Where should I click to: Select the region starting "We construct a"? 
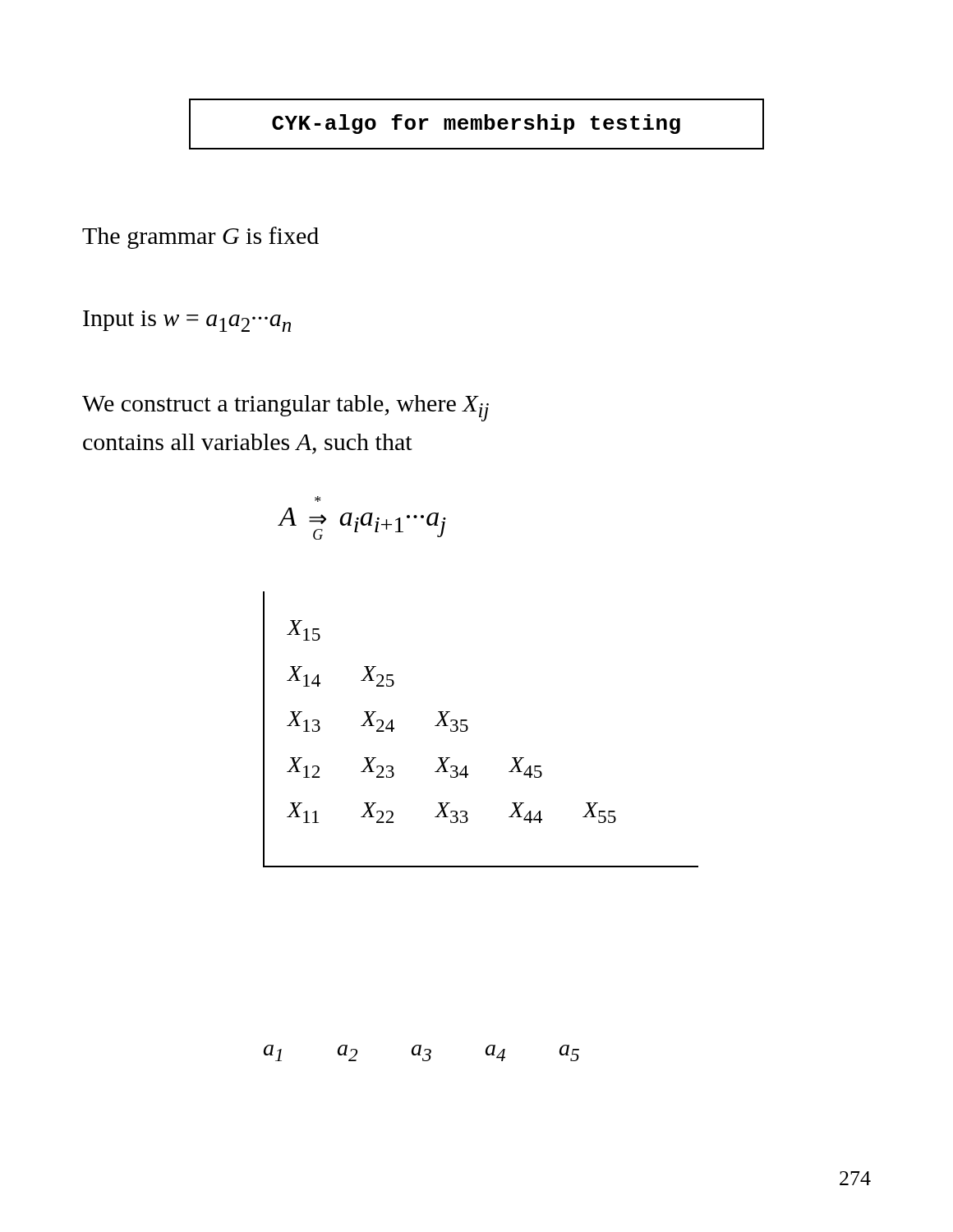coord(286,422)
